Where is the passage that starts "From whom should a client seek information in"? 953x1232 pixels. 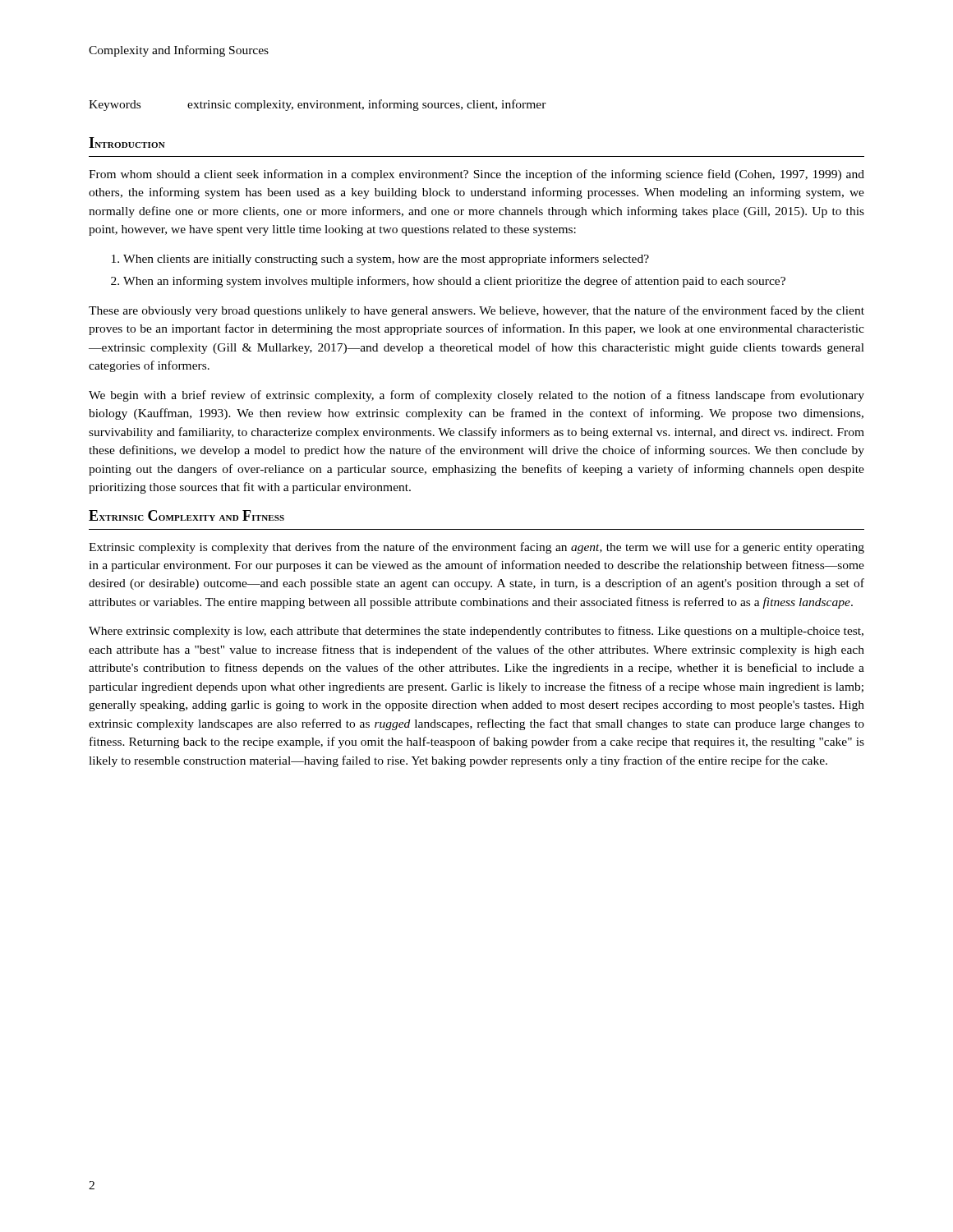tap(476, 201)
